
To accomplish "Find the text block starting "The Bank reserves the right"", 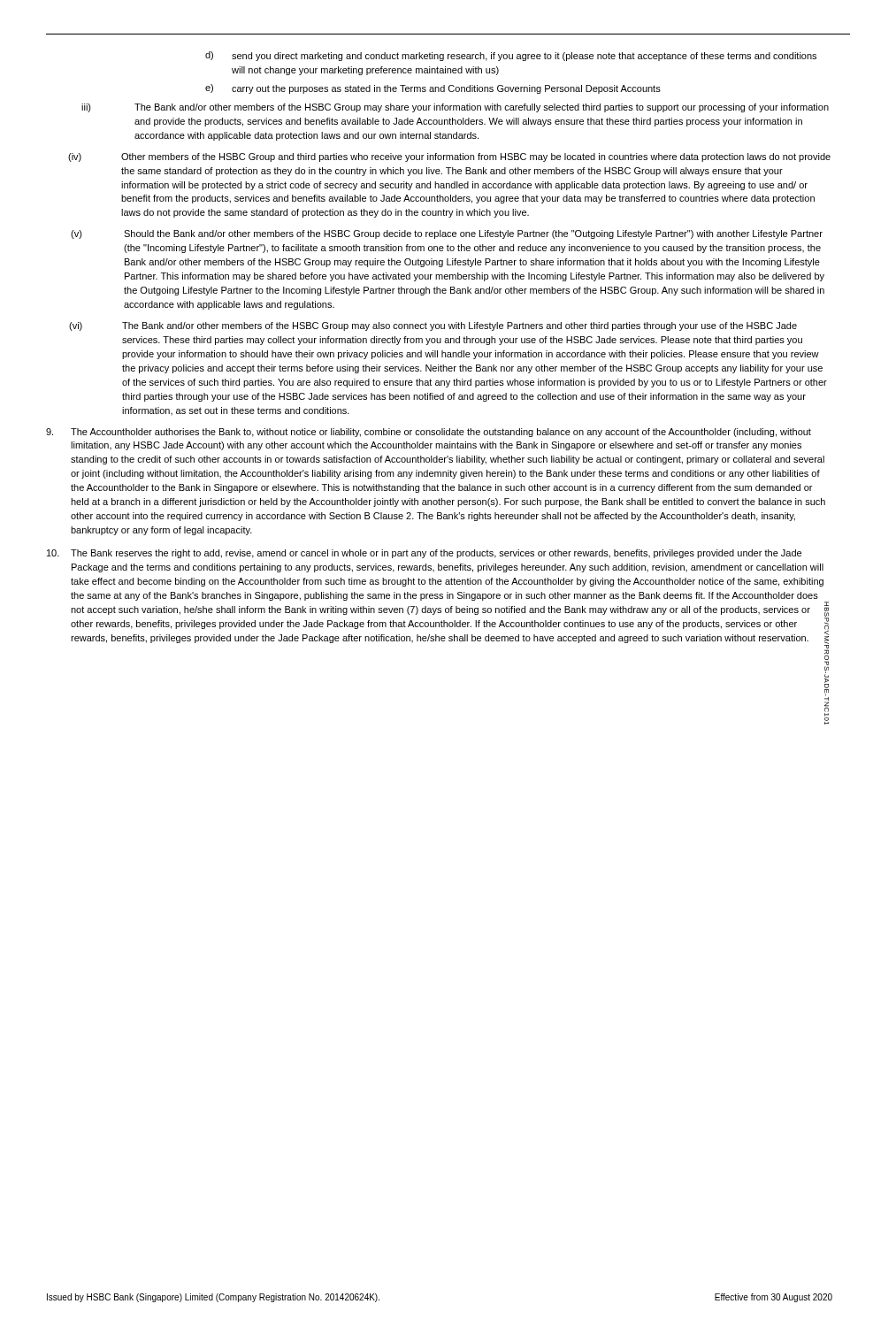I will pyautogui.click(x=439, y=596).
